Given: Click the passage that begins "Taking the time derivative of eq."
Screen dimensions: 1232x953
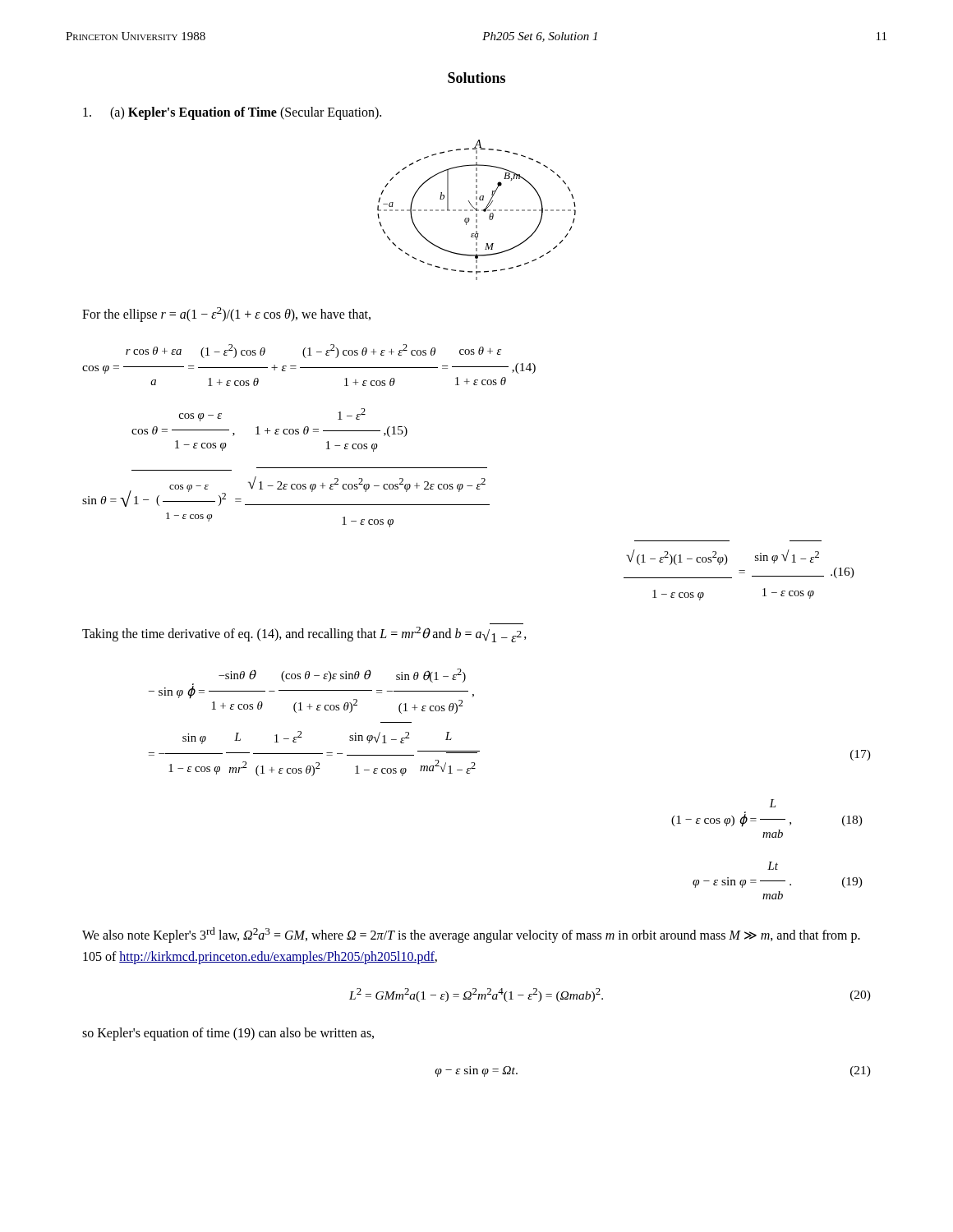Looking at the screenshot, I should (x=304, y=636).
